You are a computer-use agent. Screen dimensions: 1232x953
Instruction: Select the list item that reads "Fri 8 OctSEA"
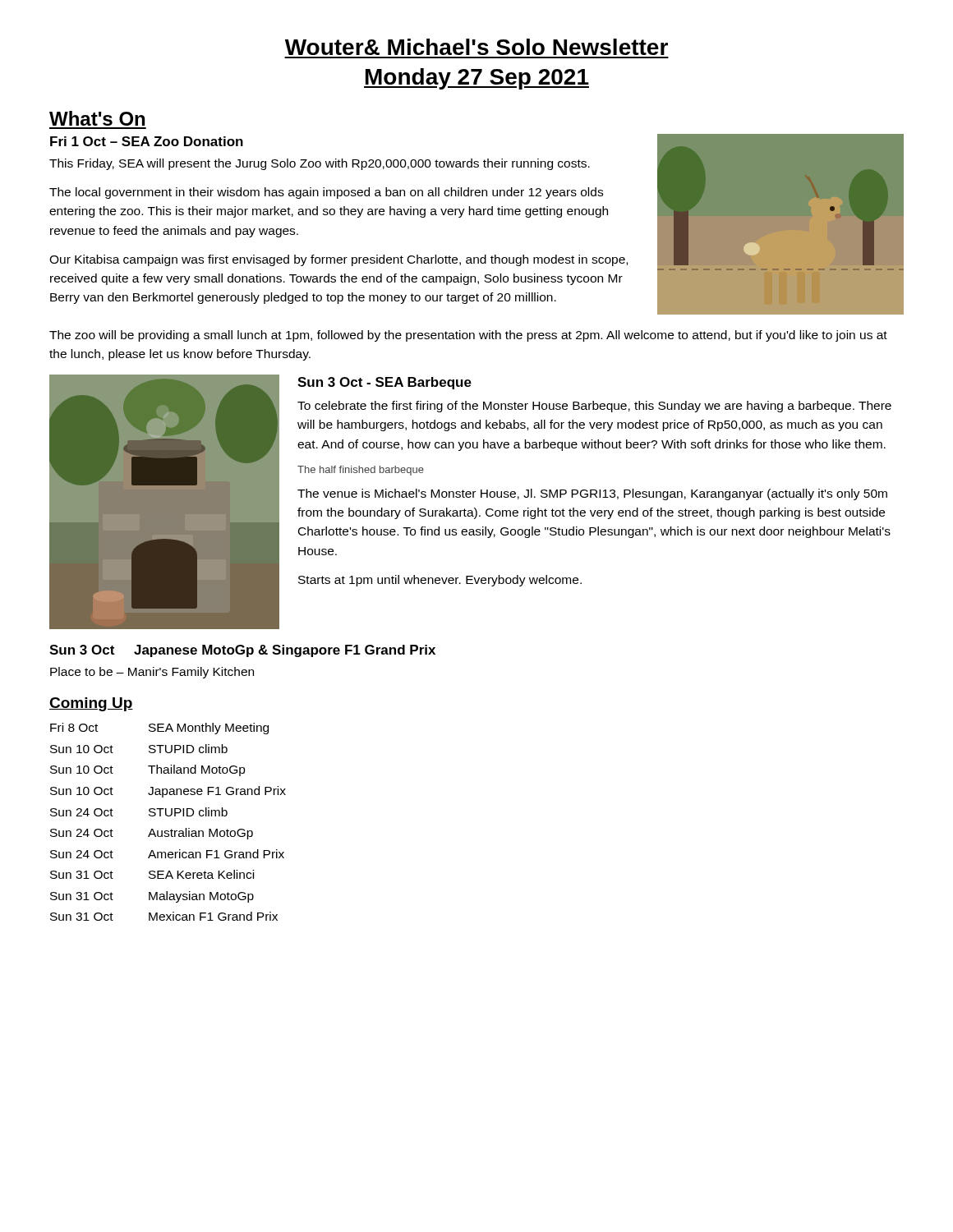(x=159, y=729)
